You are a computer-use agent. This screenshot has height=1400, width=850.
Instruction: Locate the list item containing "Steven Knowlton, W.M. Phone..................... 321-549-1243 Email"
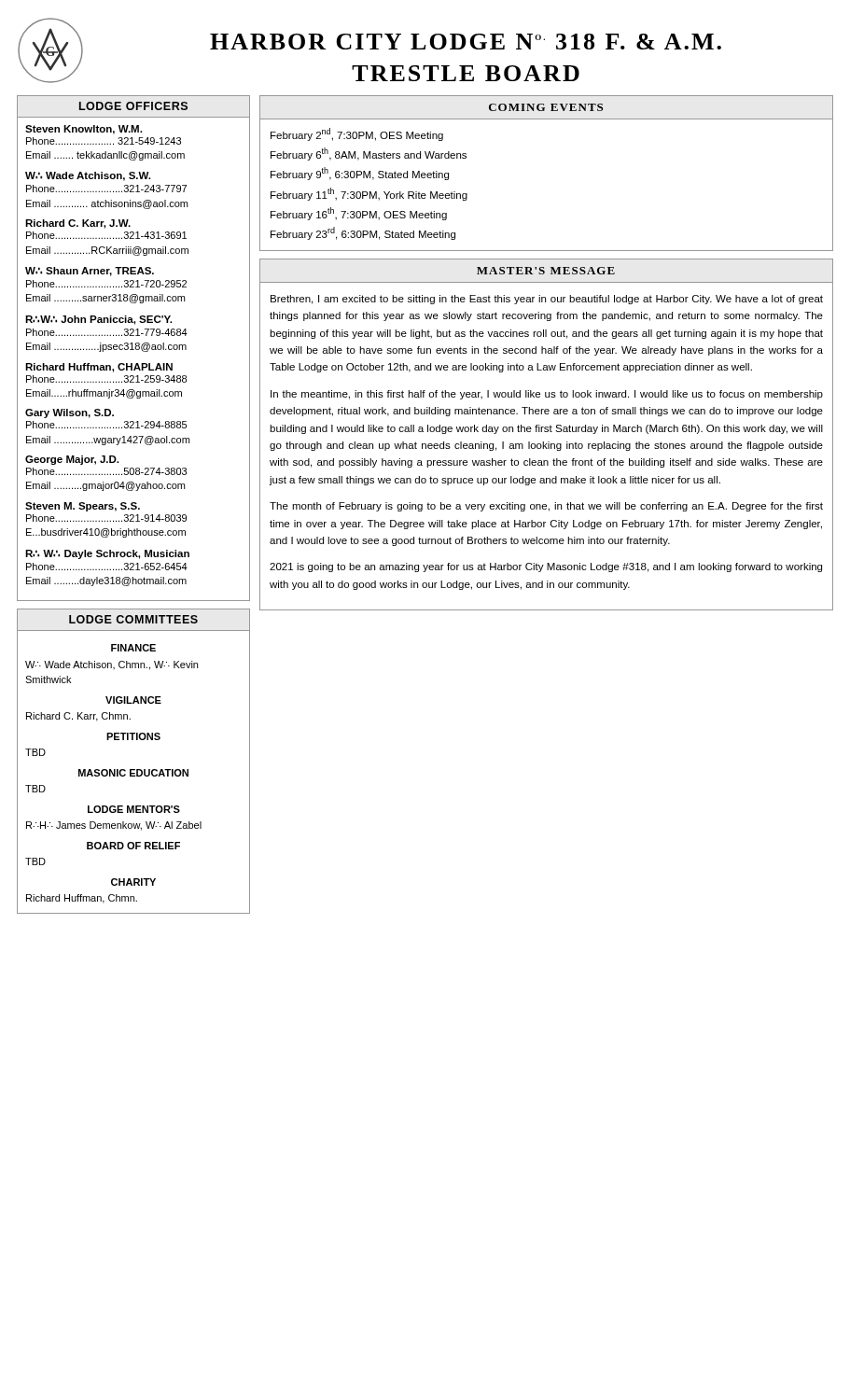click(x=133, y=143)
